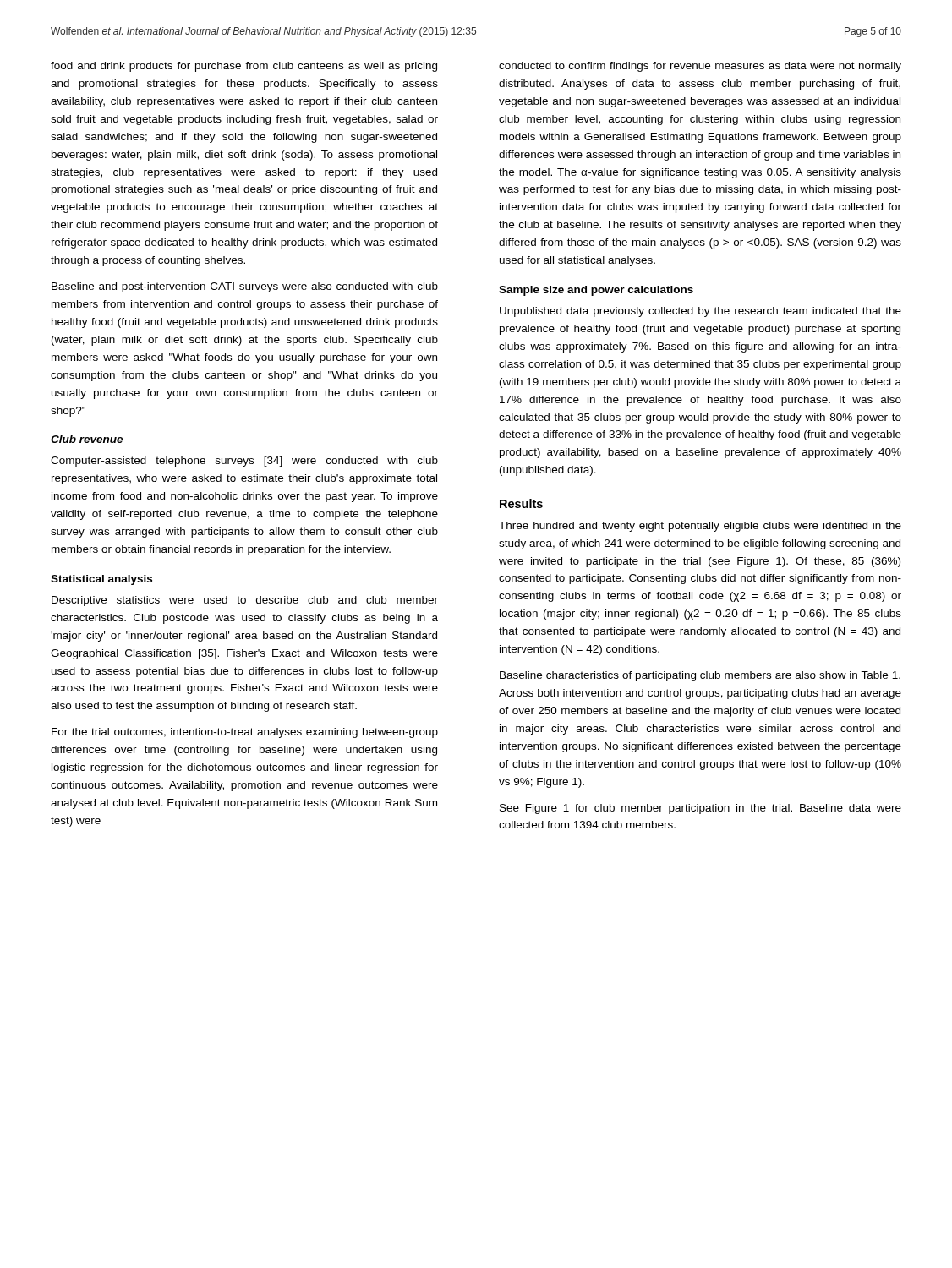Screen dimensions: 1268x952
Task: Select the passage starting "Club revenue"
Action: point(87,439)
